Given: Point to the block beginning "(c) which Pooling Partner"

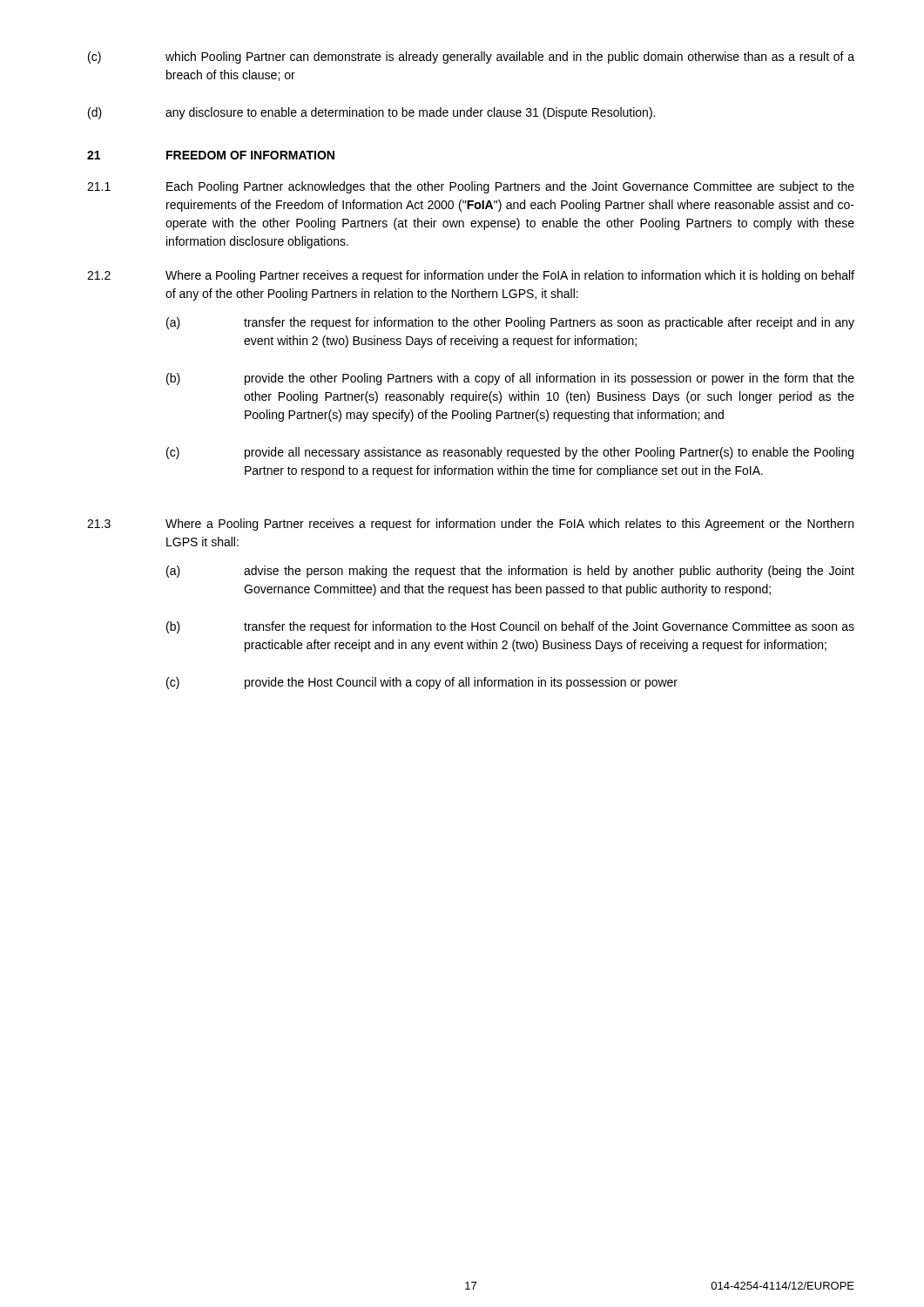Looking at the screenshot, I should point(471,66).
